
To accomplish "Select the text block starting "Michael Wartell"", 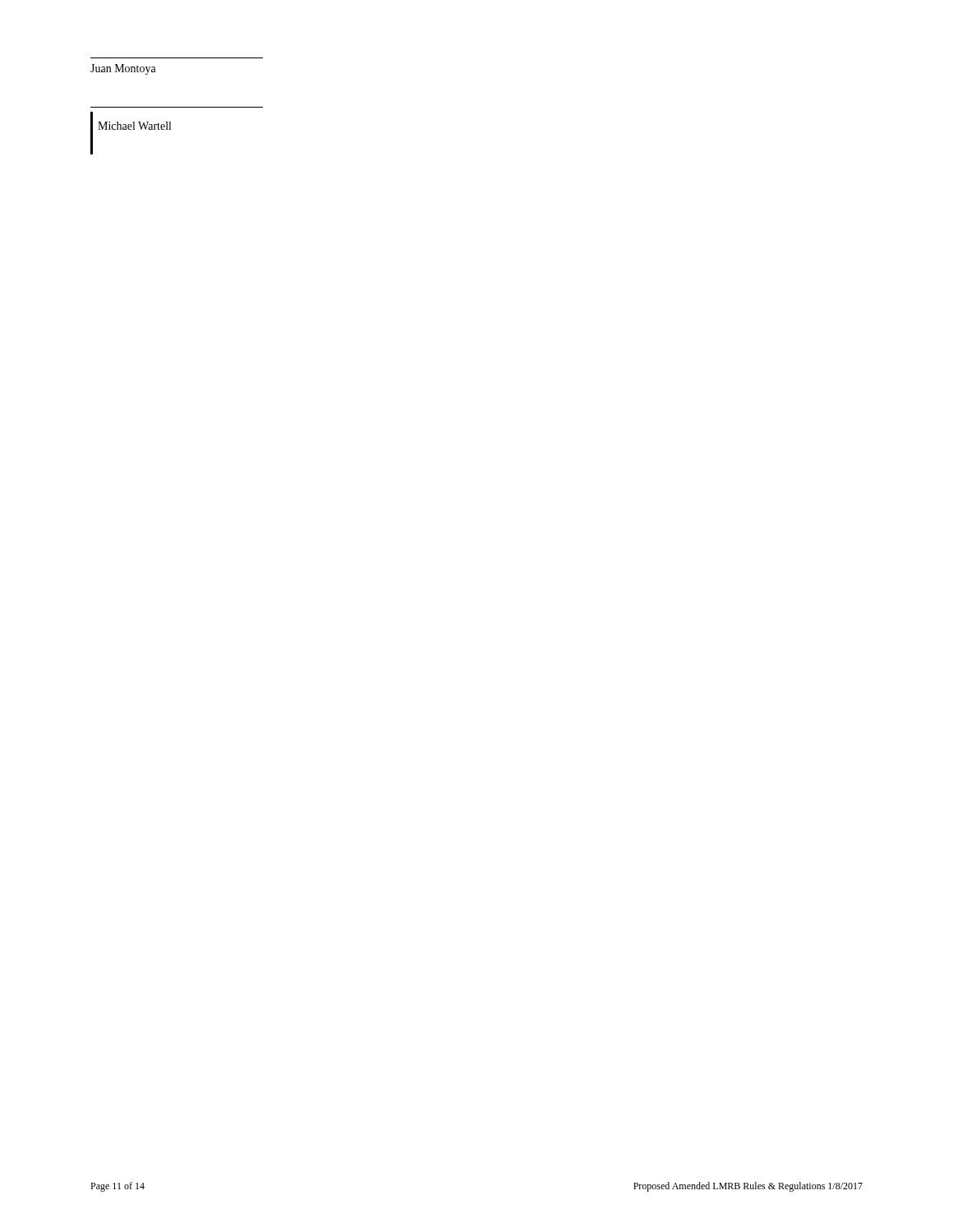I will 177,131.
